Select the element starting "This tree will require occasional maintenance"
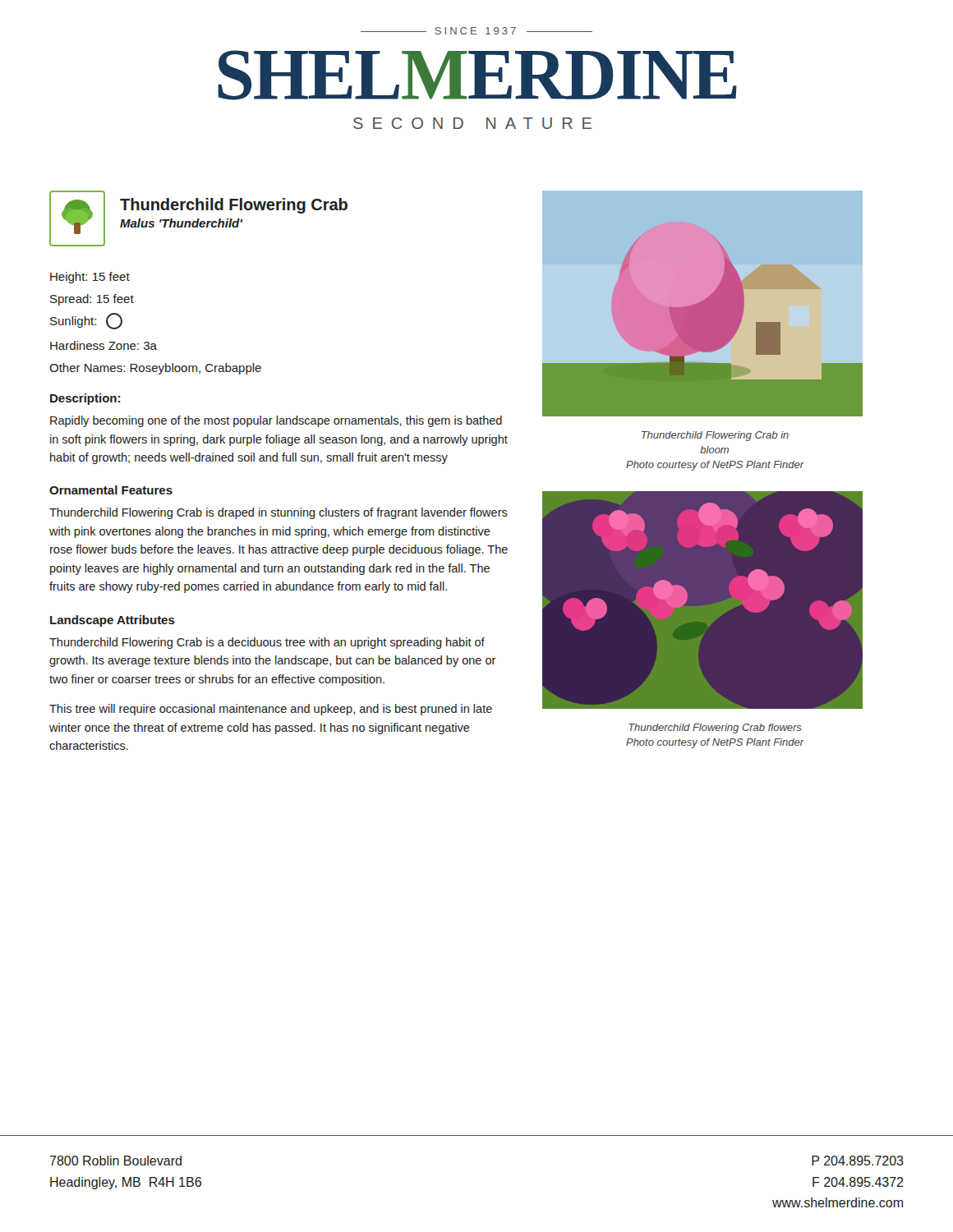Screen dimensions: 1232x953 tap(271, 727)
